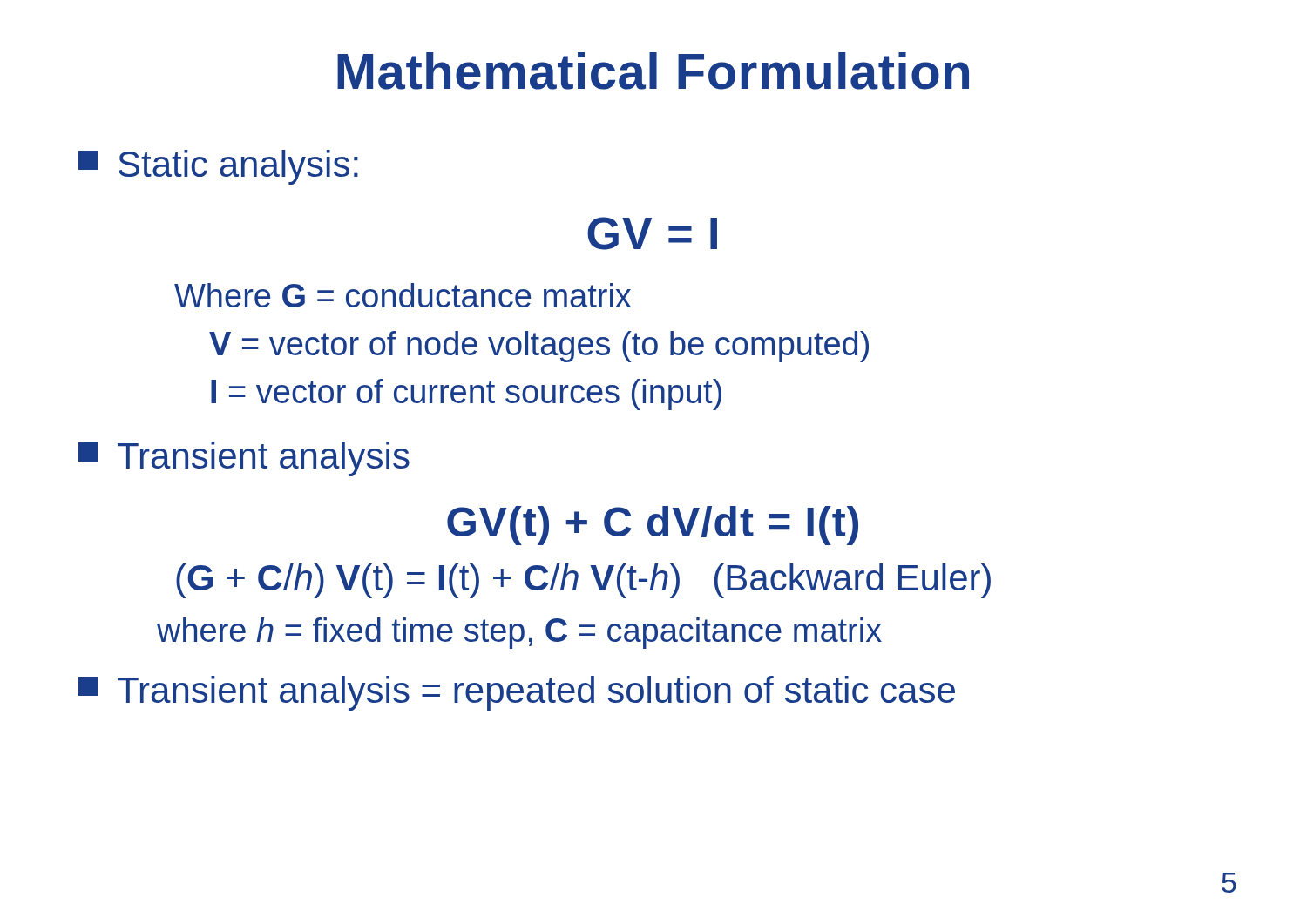Point to the formula beginning "(G + C/h) V(t) = I(t) +"
This screenshot has height=924, width=1307.
point(584,578)
